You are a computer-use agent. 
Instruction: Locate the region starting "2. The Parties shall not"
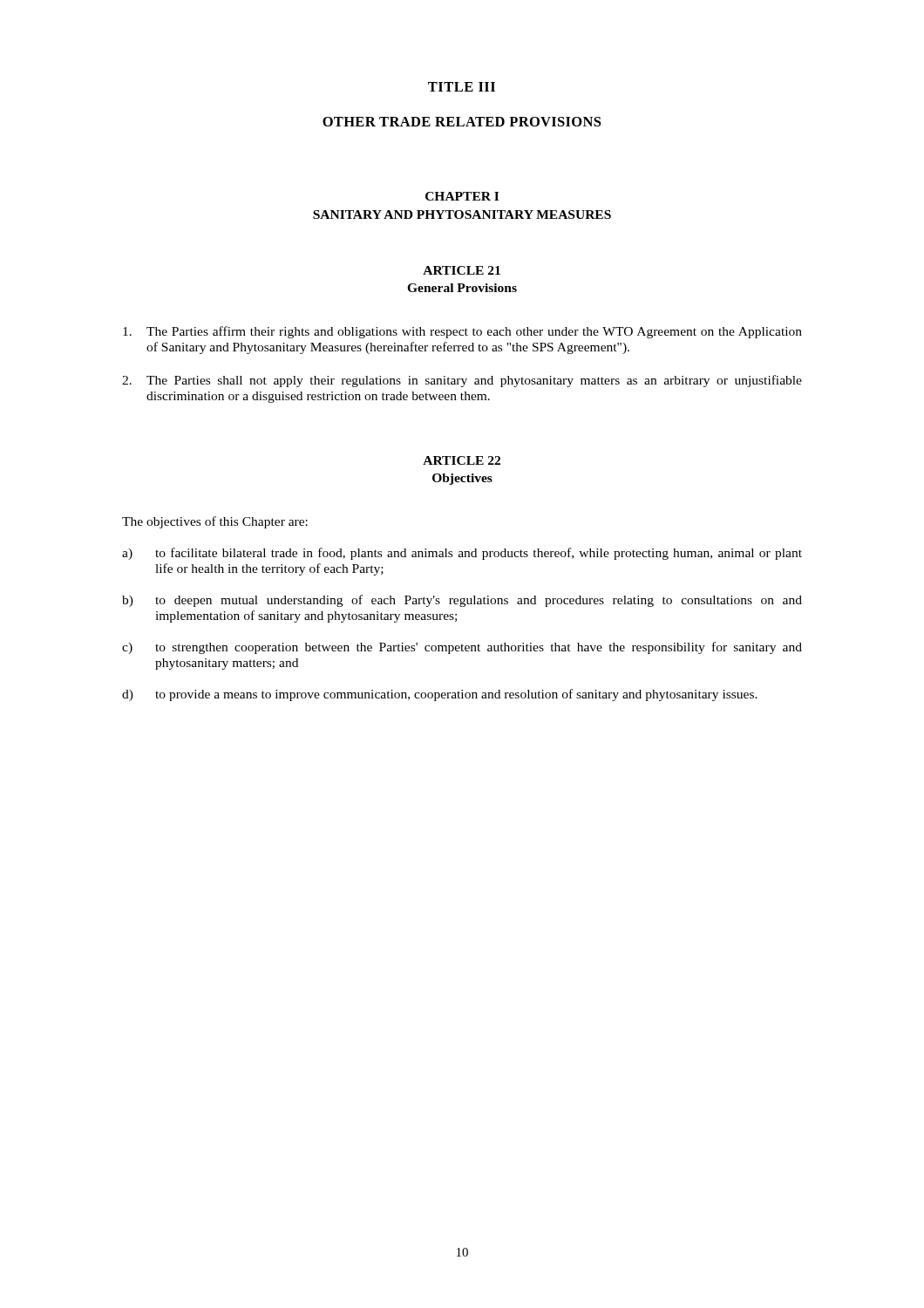click(462, 388)
